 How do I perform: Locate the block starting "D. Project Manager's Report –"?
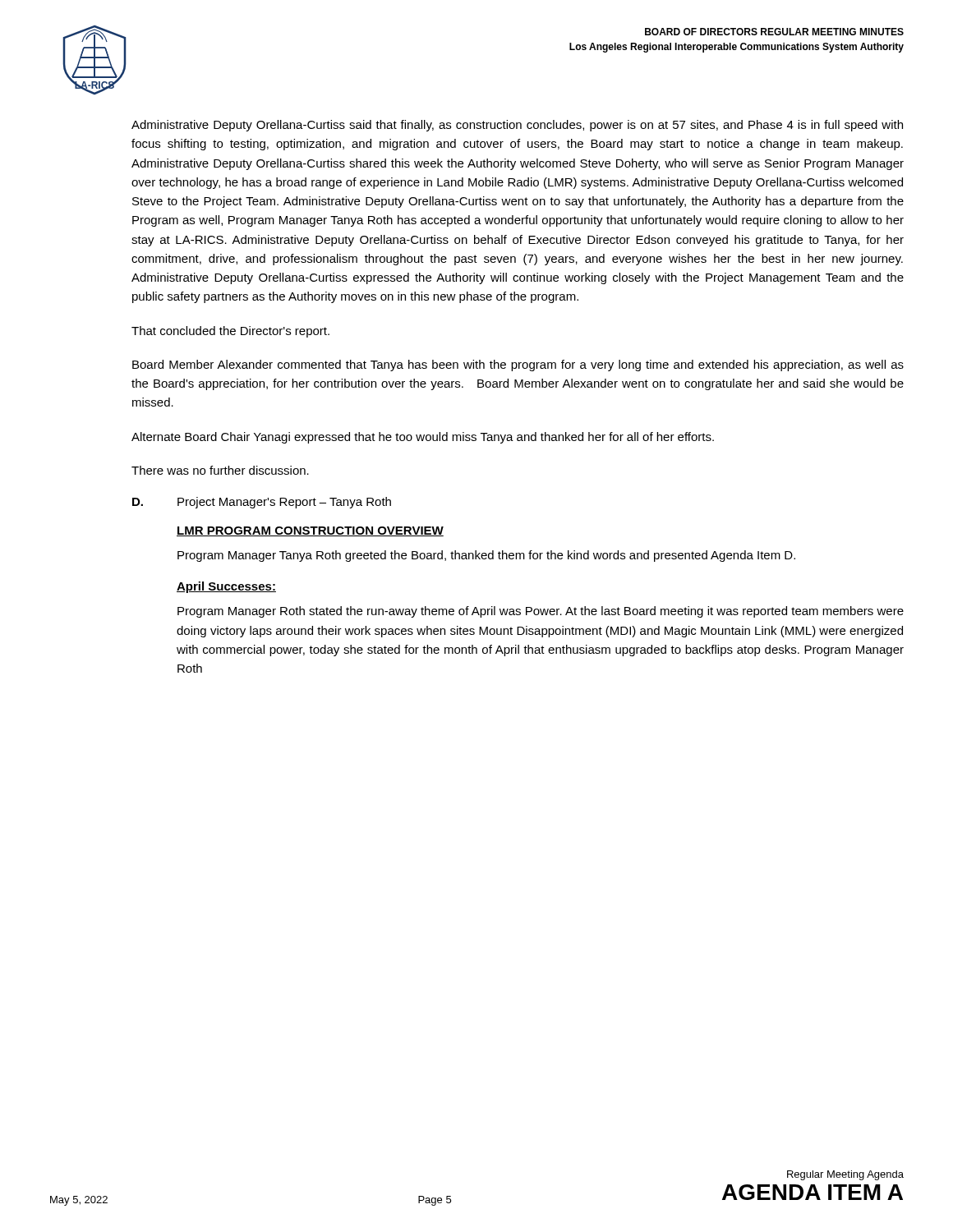coord(262,503)
